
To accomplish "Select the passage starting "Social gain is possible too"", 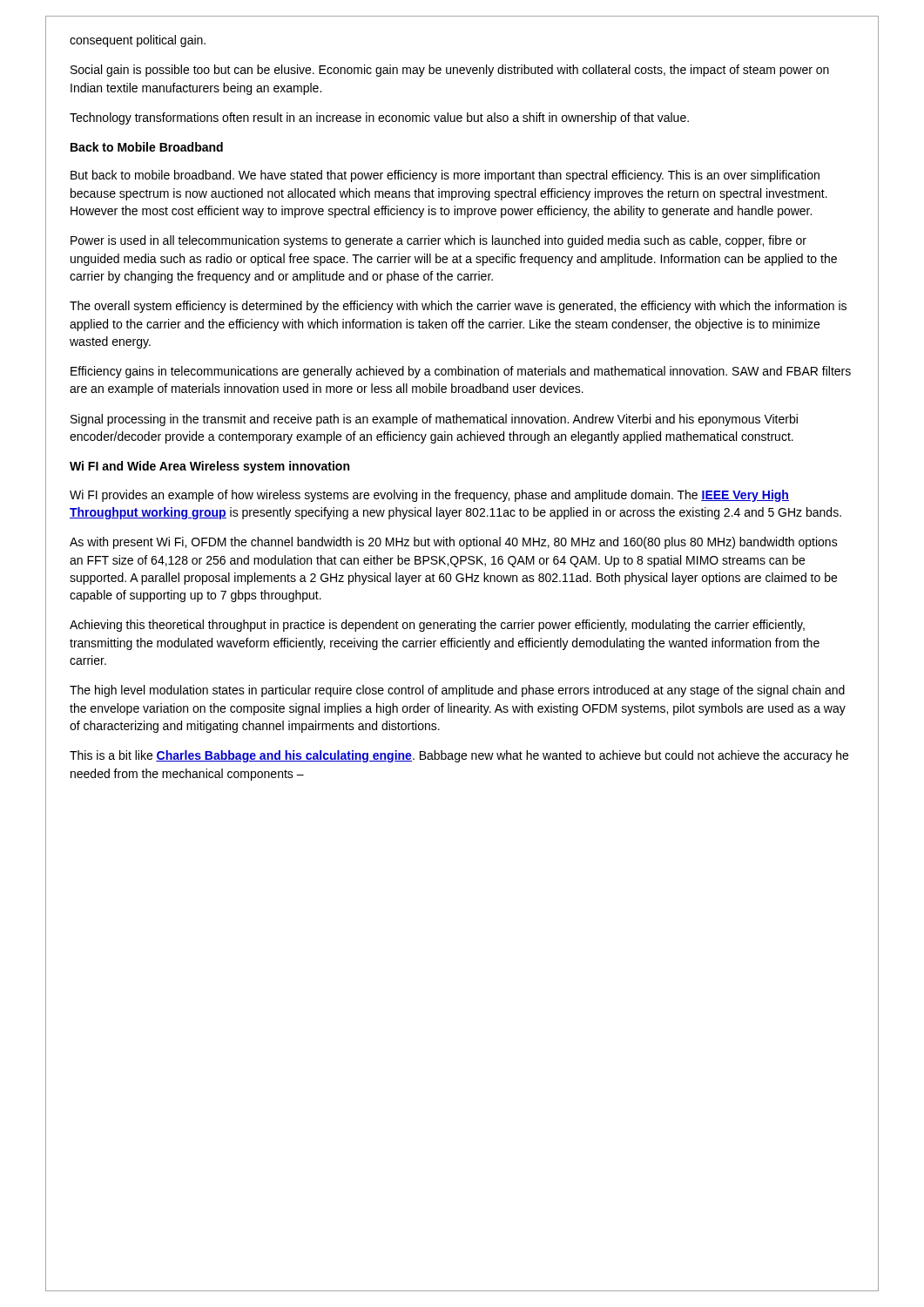I will pos(450,79).
